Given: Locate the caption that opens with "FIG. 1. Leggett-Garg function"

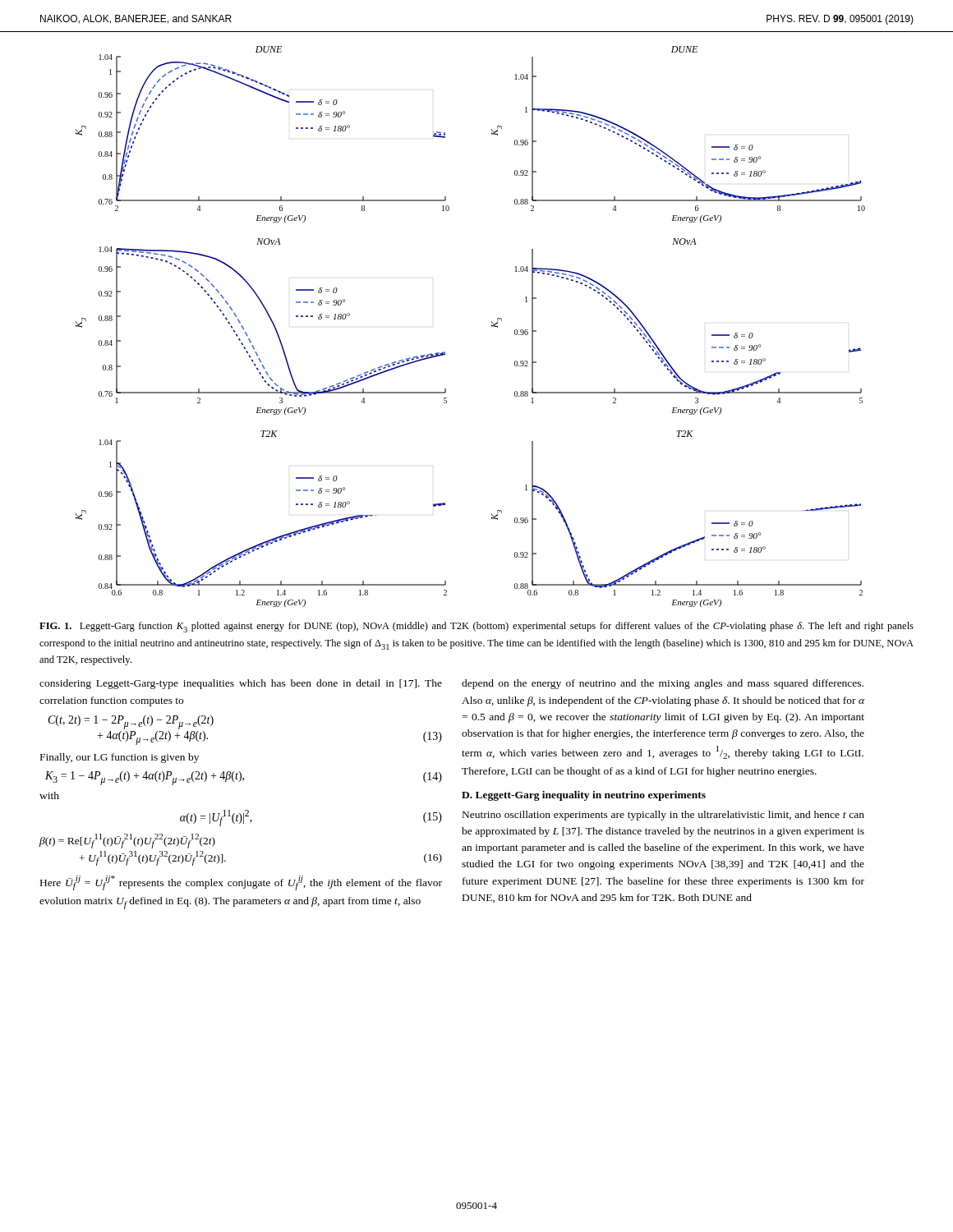Looking at the screenshot, I should pos(476,643).
